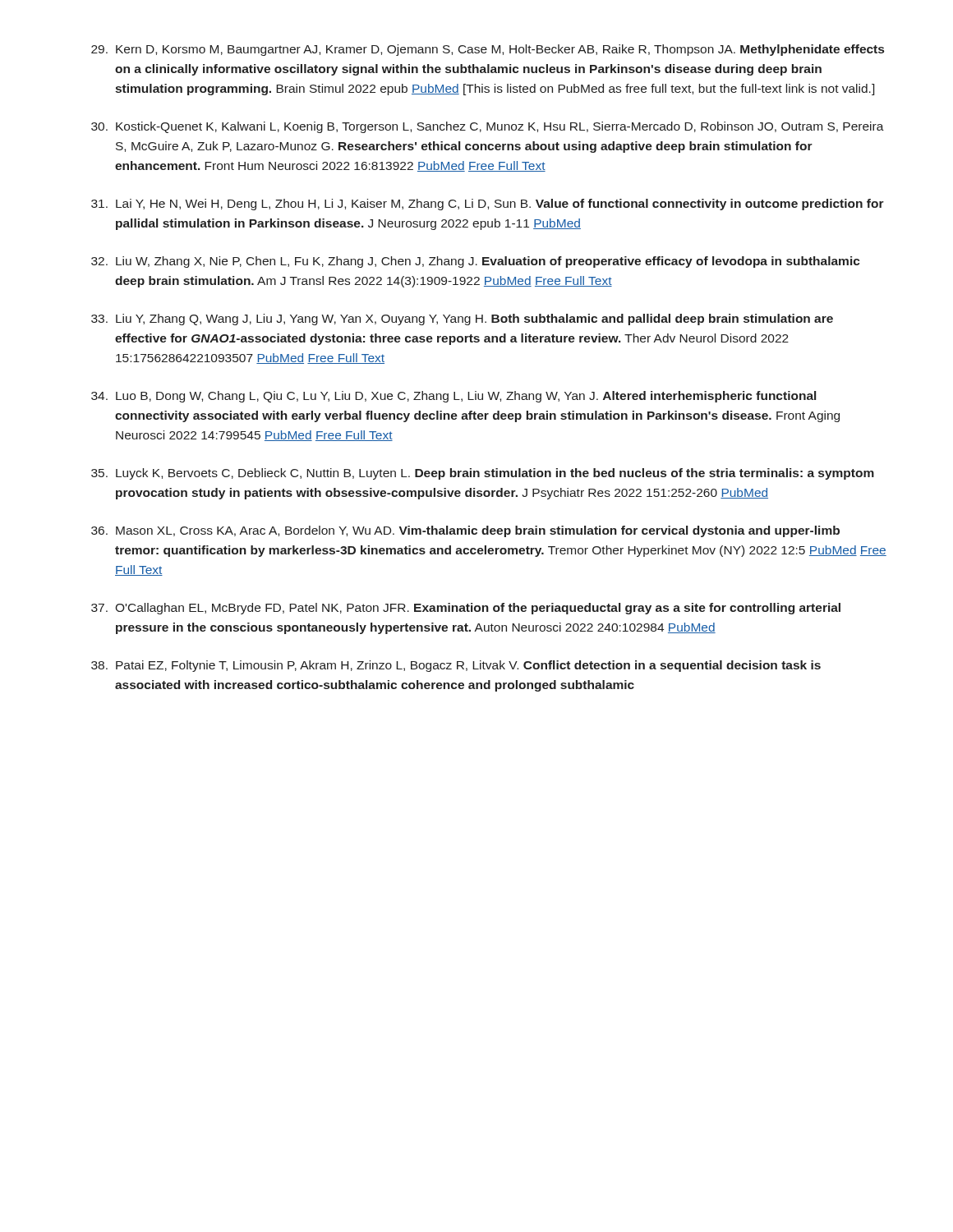Image resolution: width=953 pixels, height=1232 pixels.
Task: Find the list item that says "33. Liu Y, Zhang Q, Wang"
Action: (476, 339)
